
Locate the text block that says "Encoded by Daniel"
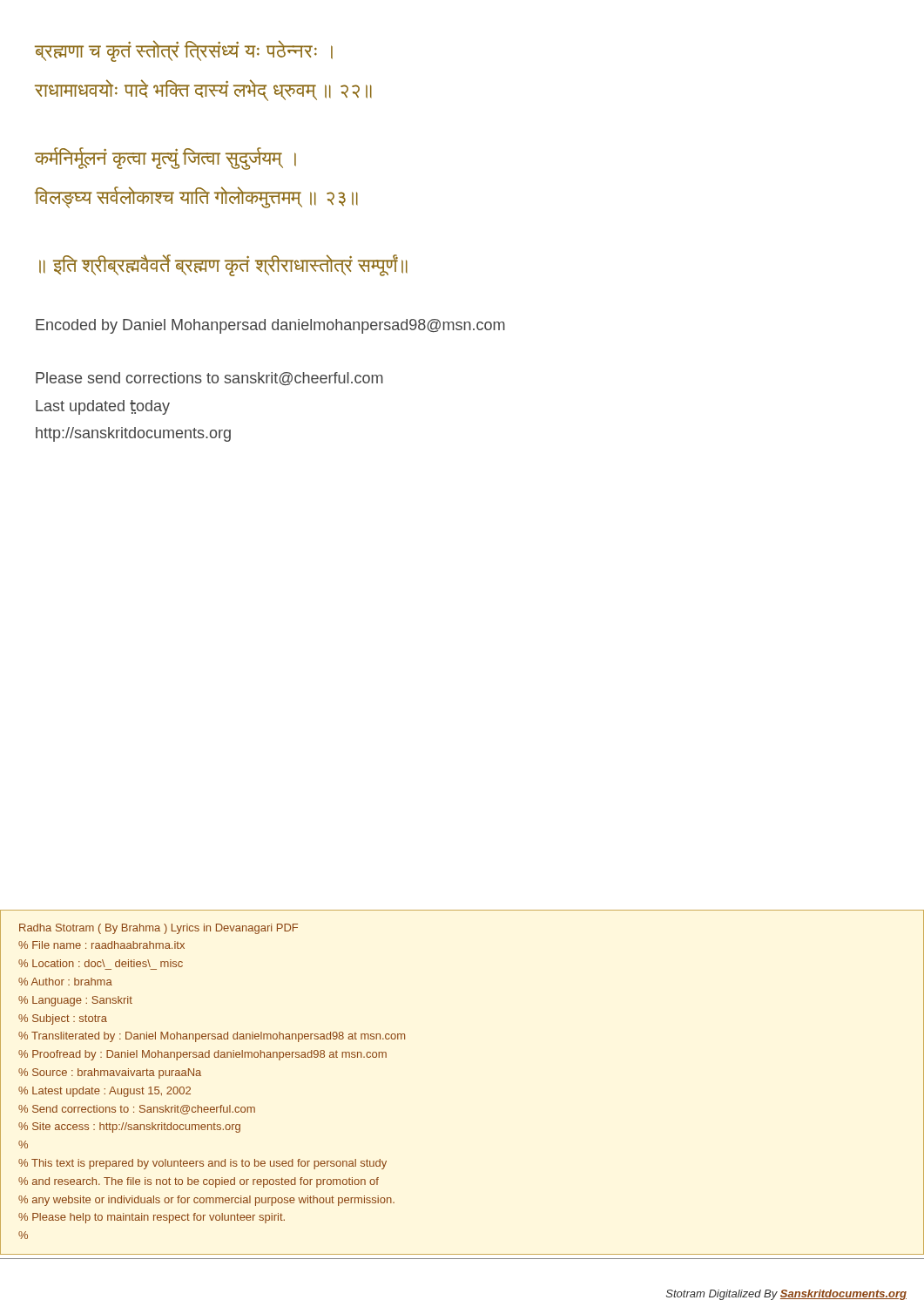[x=270, y=325]
